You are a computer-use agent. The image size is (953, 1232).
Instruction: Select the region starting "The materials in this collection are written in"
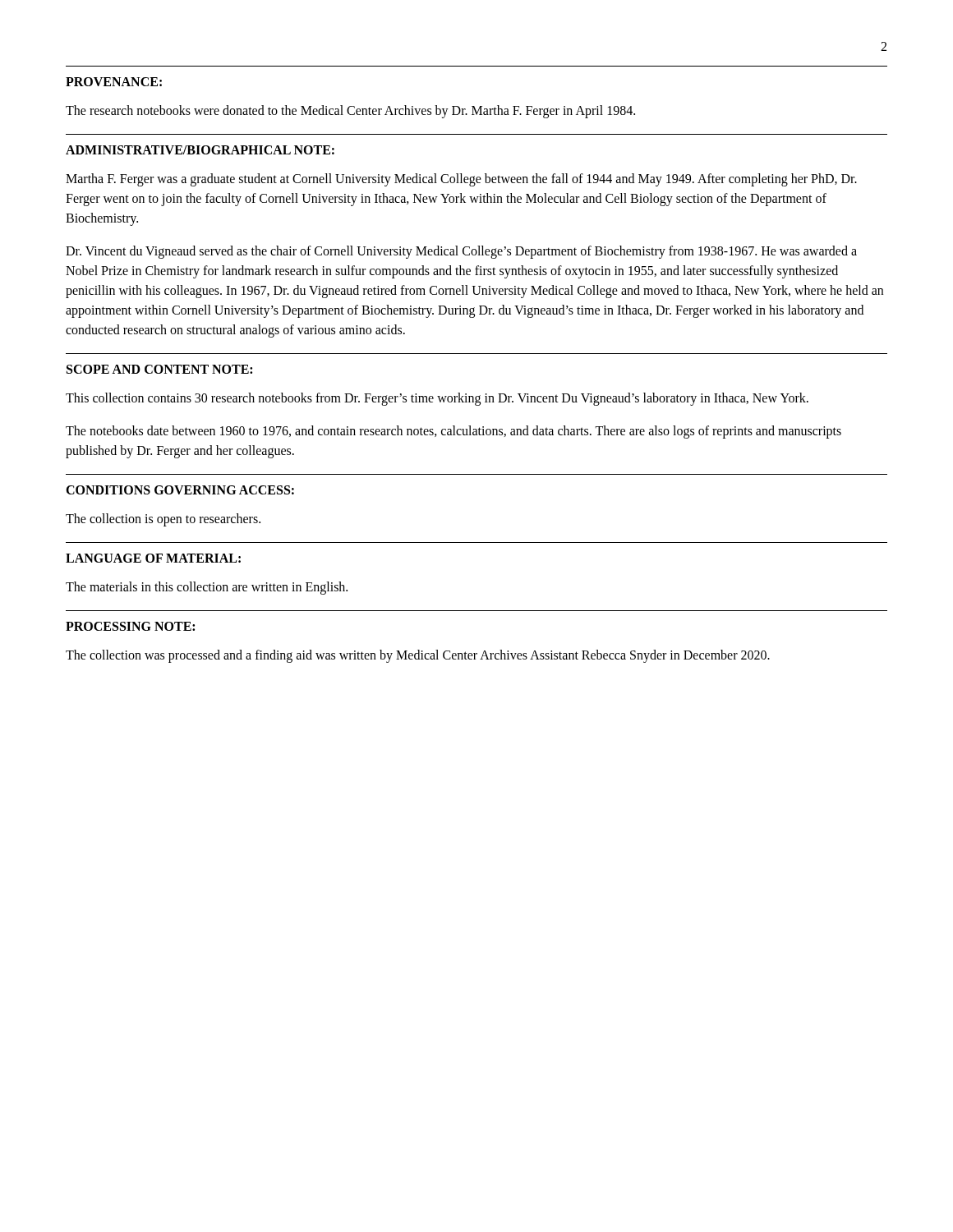point(207,587)
